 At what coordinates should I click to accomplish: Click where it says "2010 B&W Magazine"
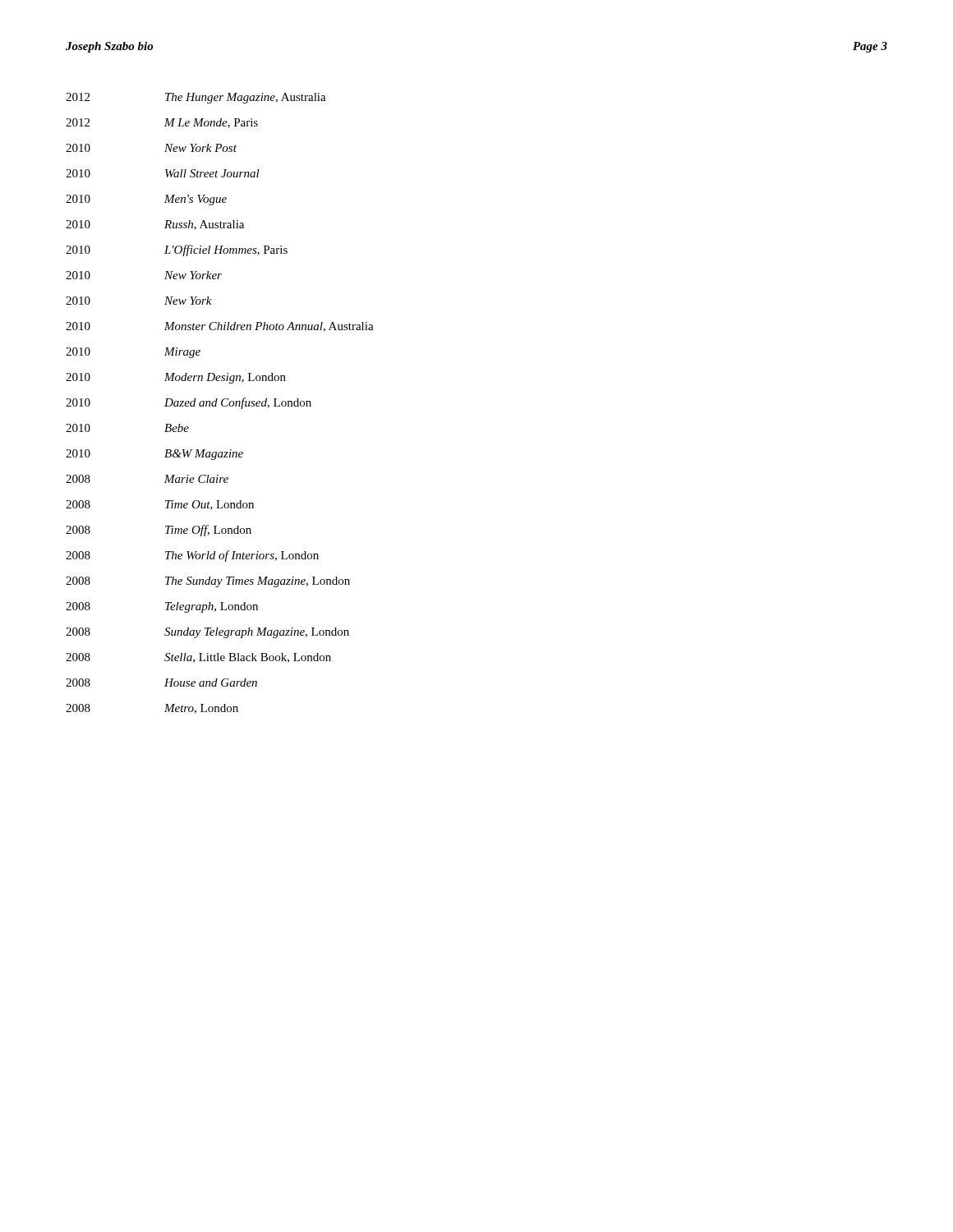[155, 454]
